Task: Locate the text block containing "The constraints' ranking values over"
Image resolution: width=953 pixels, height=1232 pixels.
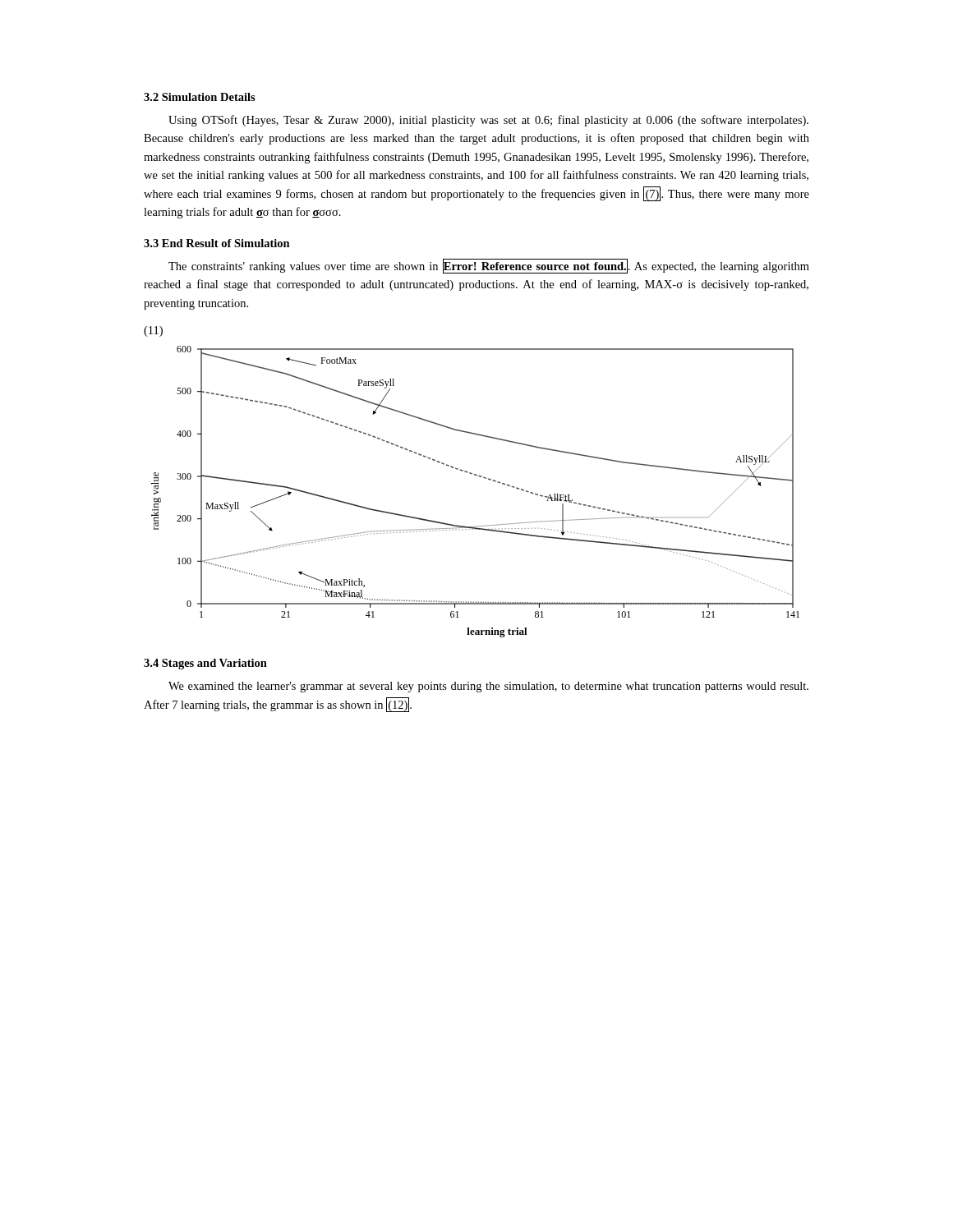Action: (476, 284)
